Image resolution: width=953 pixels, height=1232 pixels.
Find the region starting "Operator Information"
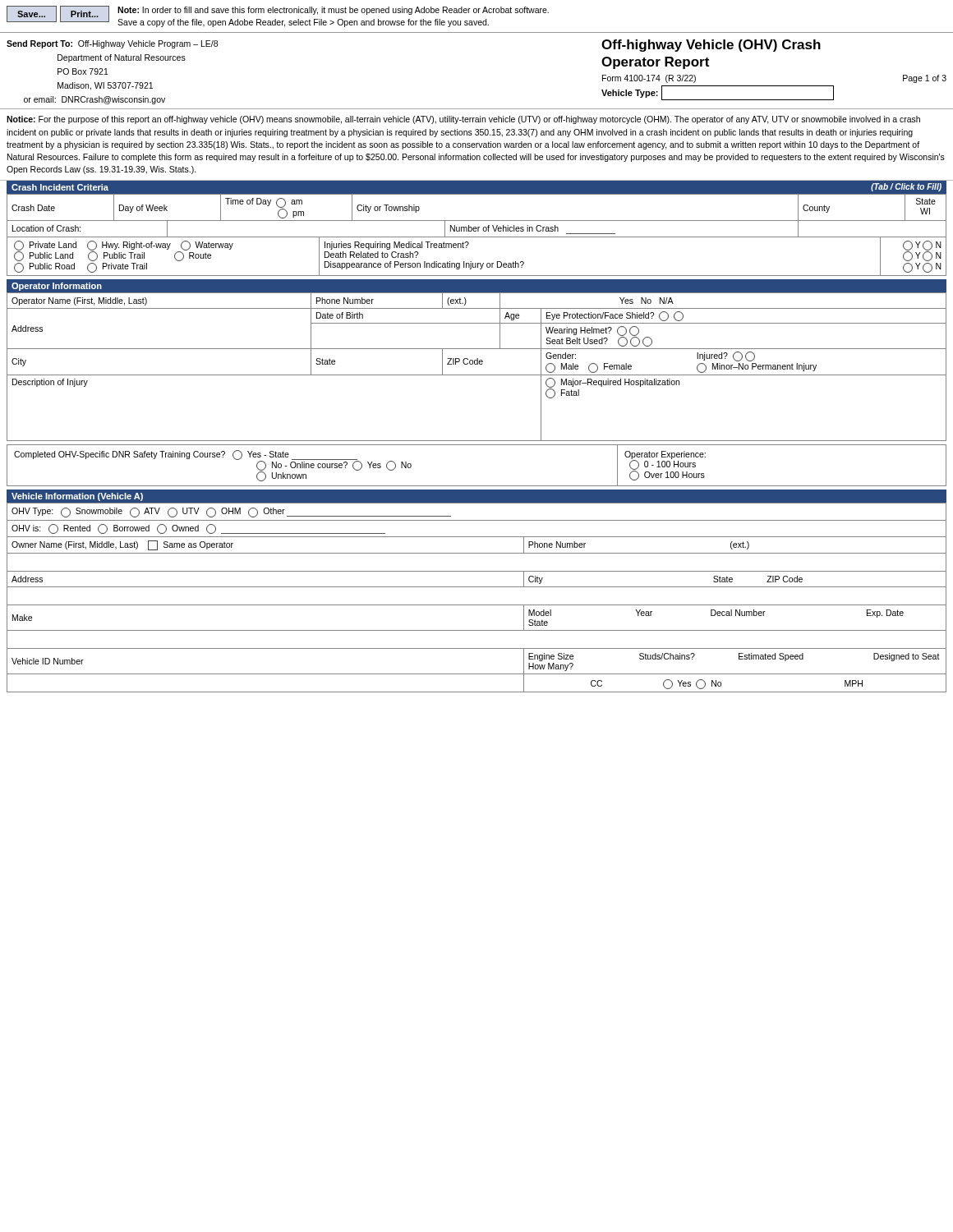(x=57, y=285)
